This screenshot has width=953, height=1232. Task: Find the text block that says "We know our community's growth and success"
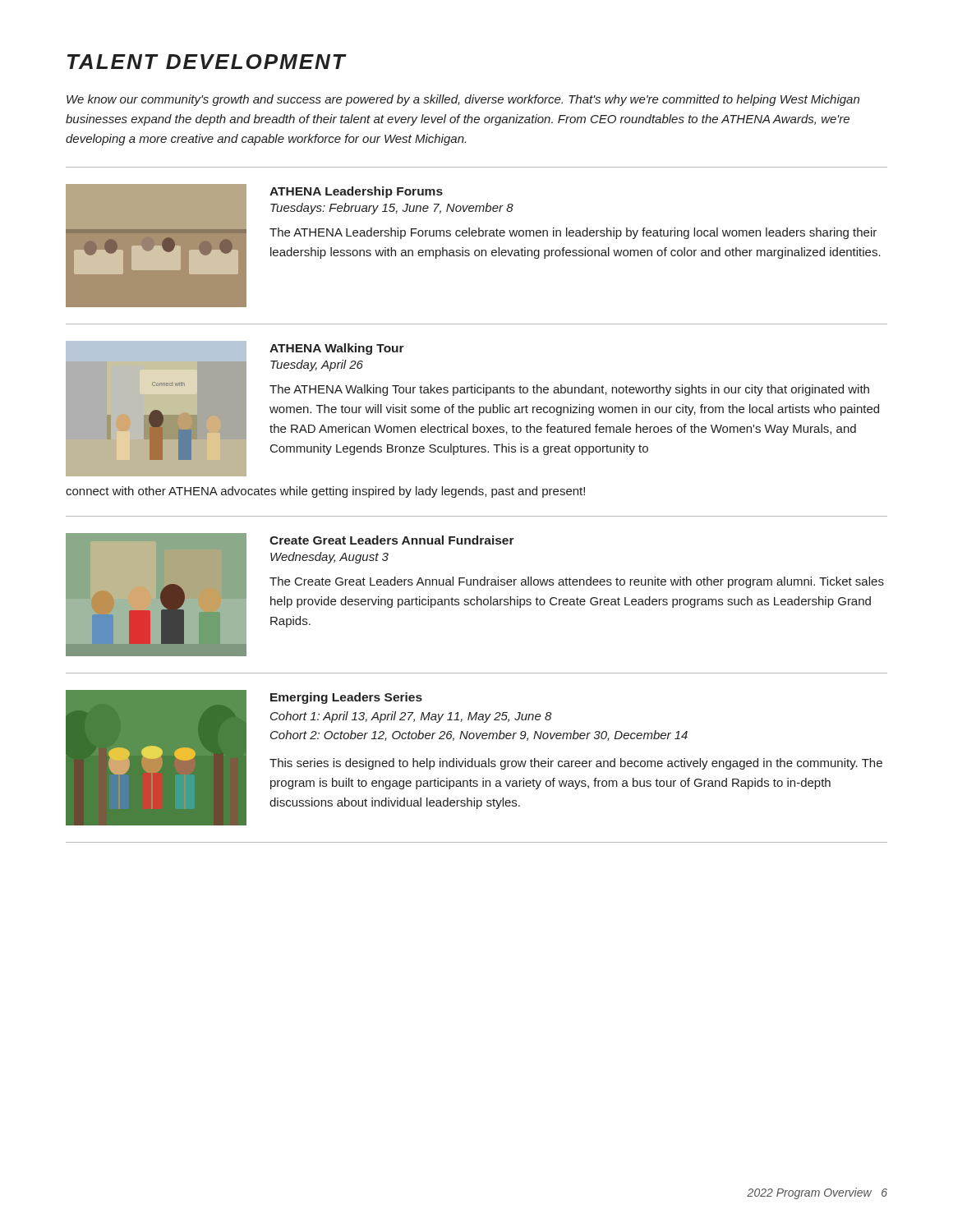pos(463,119)
